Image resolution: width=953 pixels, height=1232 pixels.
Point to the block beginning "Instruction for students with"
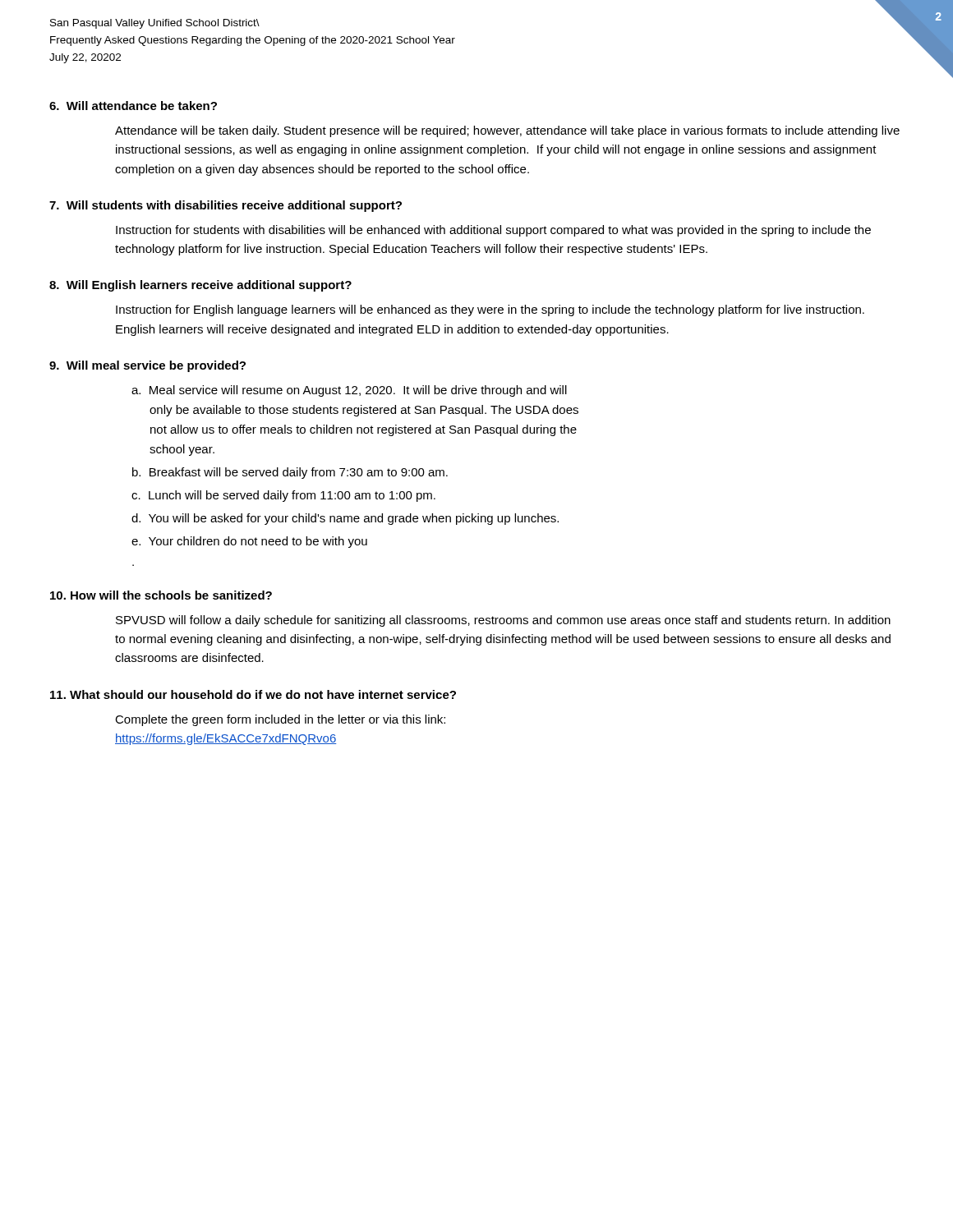493,239
